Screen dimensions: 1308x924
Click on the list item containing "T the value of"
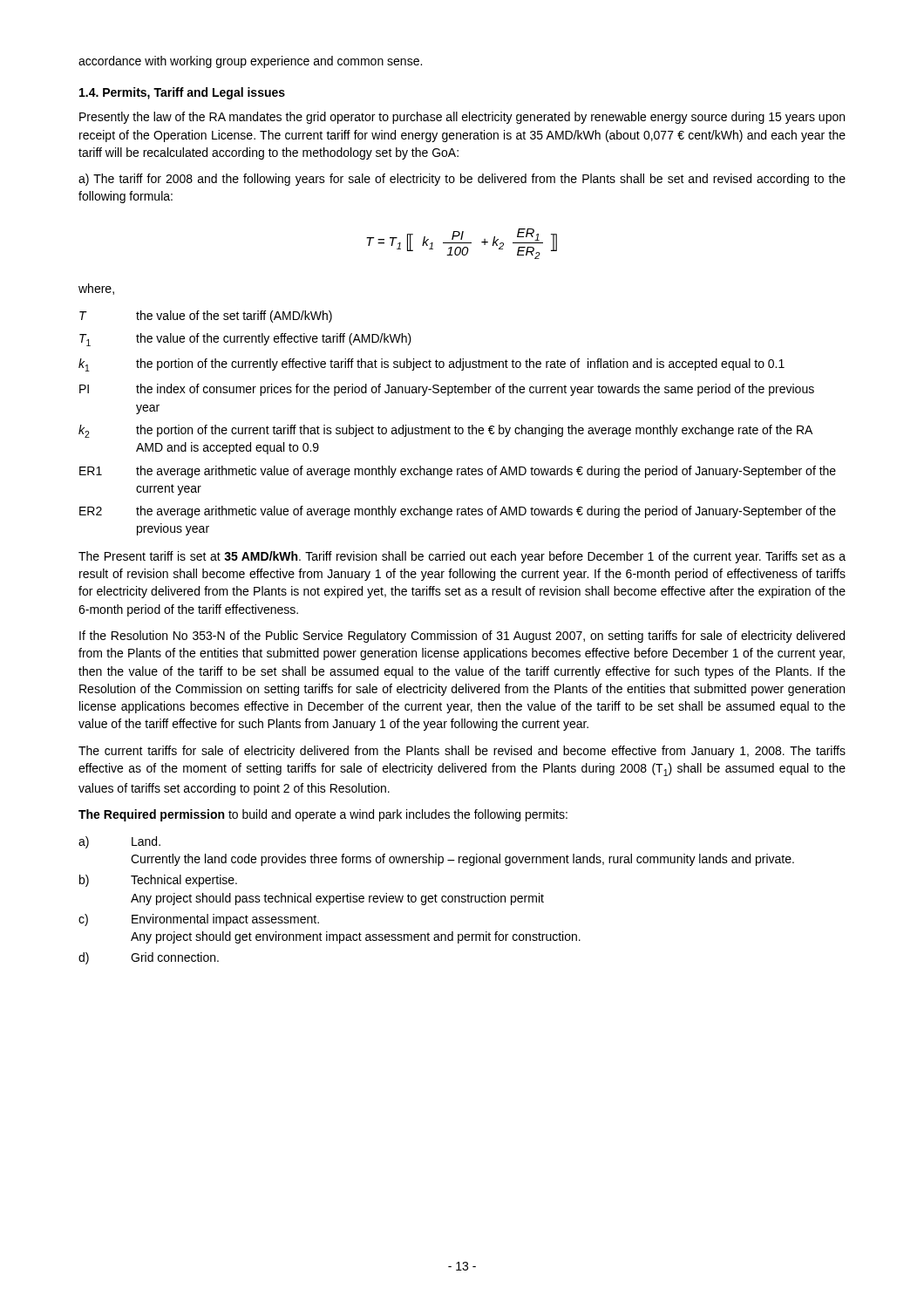coord(206,317)
